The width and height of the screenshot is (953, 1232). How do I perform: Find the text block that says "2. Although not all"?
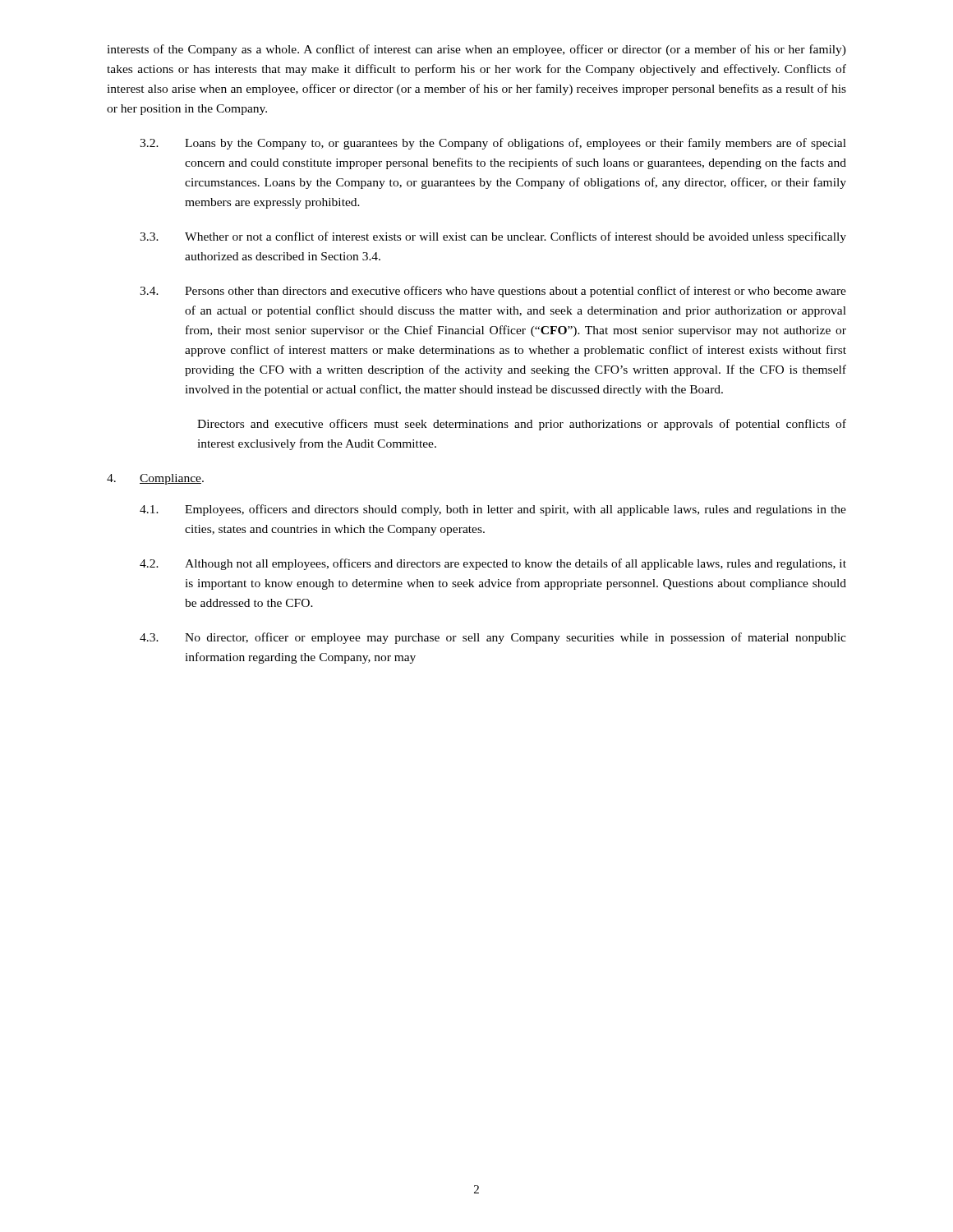click(476, 583)
